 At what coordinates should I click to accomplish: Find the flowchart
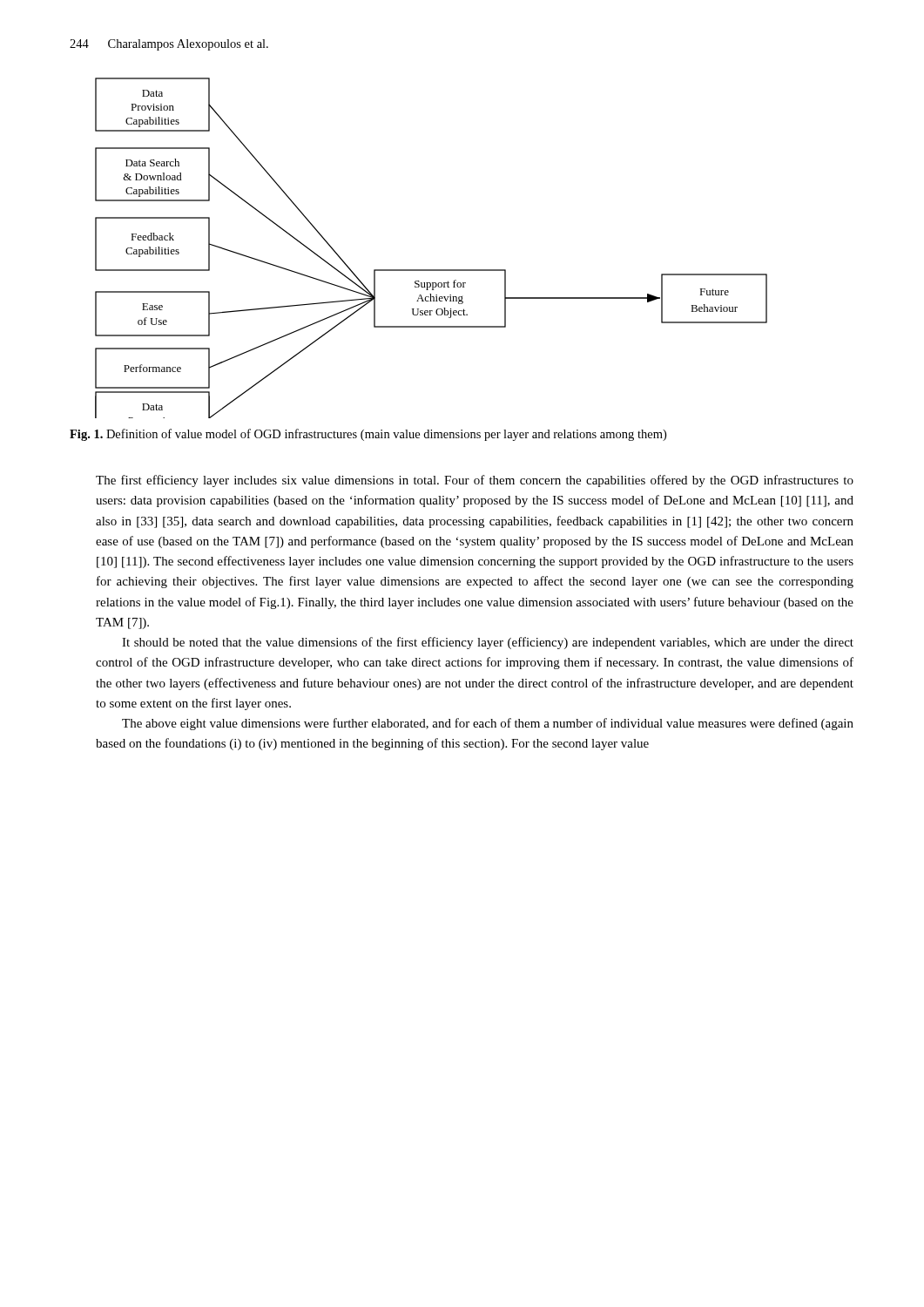click(x=462, y=244)
